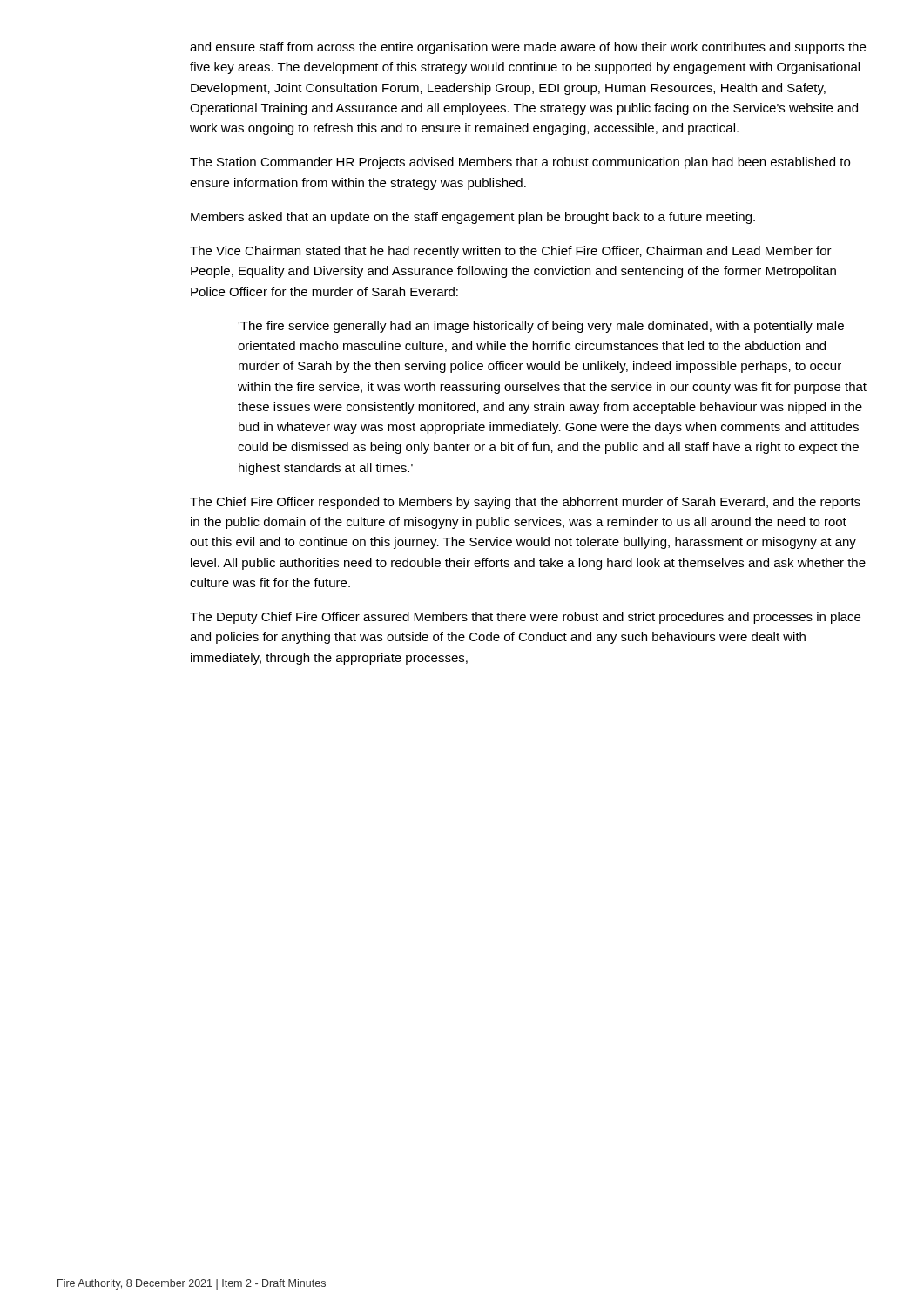This screenshot has width=924, height=1307.
Task: Click on the text block with the text "The Deputy Chief Fire Officer assured"
Action: point(526,637)
